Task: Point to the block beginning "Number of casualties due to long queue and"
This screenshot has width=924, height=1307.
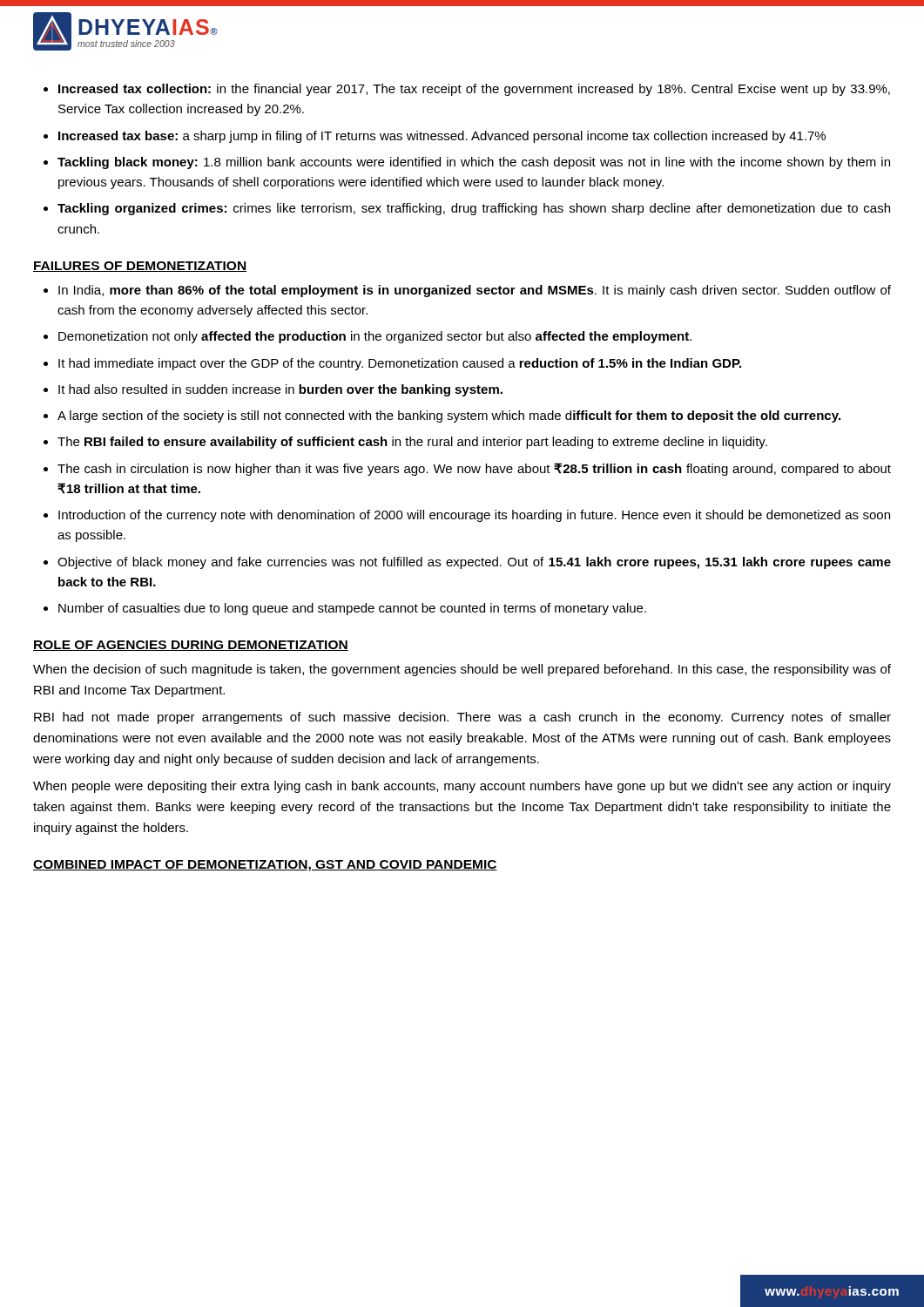Action: pyautogui.click(x=352, y=608)
